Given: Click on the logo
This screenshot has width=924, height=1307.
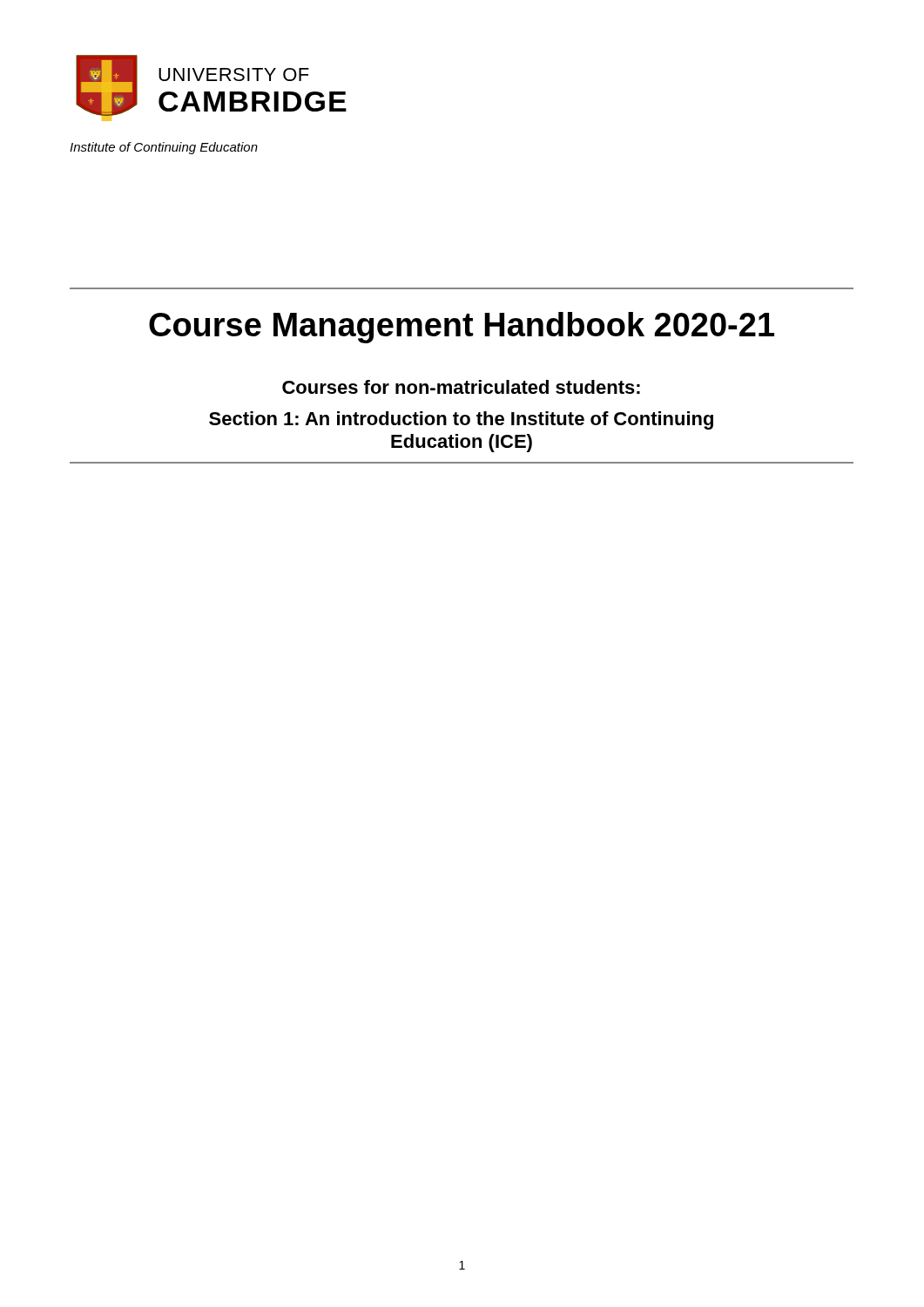Looking at the screenshot, I should pos(107,91).
